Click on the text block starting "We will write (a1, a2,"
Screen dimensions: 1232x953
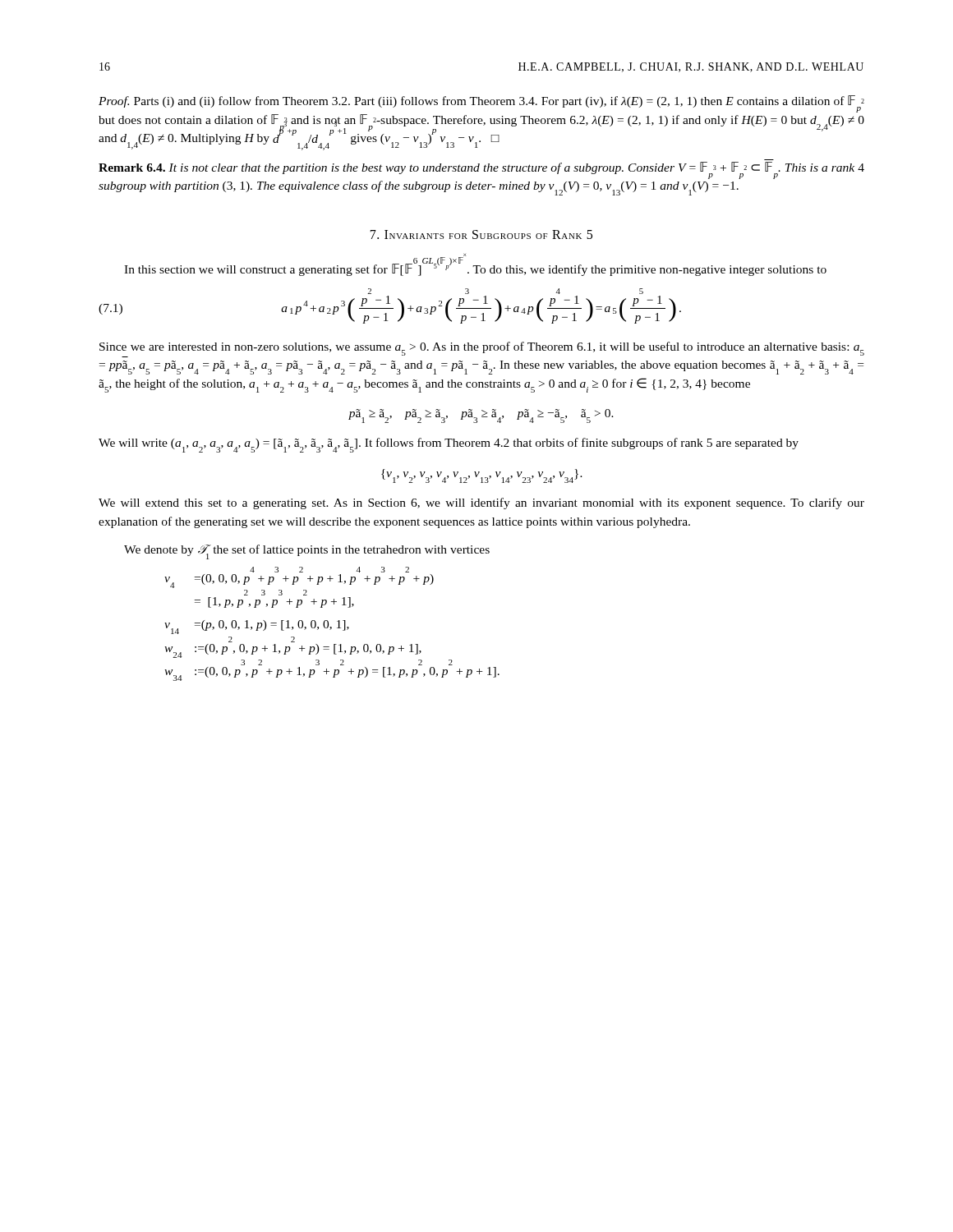pyautogui.click(x=481, y=443)
